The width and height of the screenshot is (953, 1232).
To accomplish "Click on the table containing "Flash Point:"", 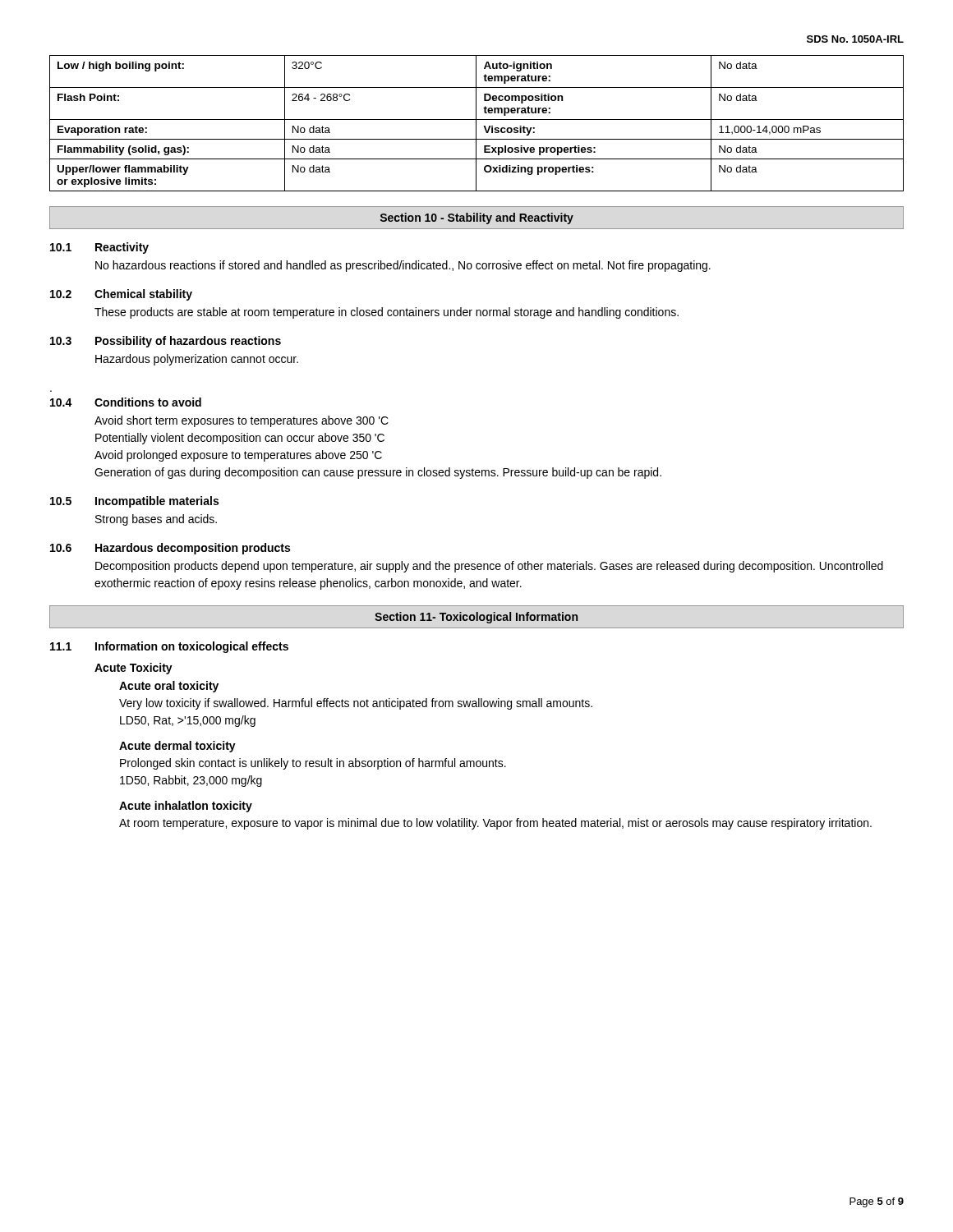I will (x=476, y=123).
